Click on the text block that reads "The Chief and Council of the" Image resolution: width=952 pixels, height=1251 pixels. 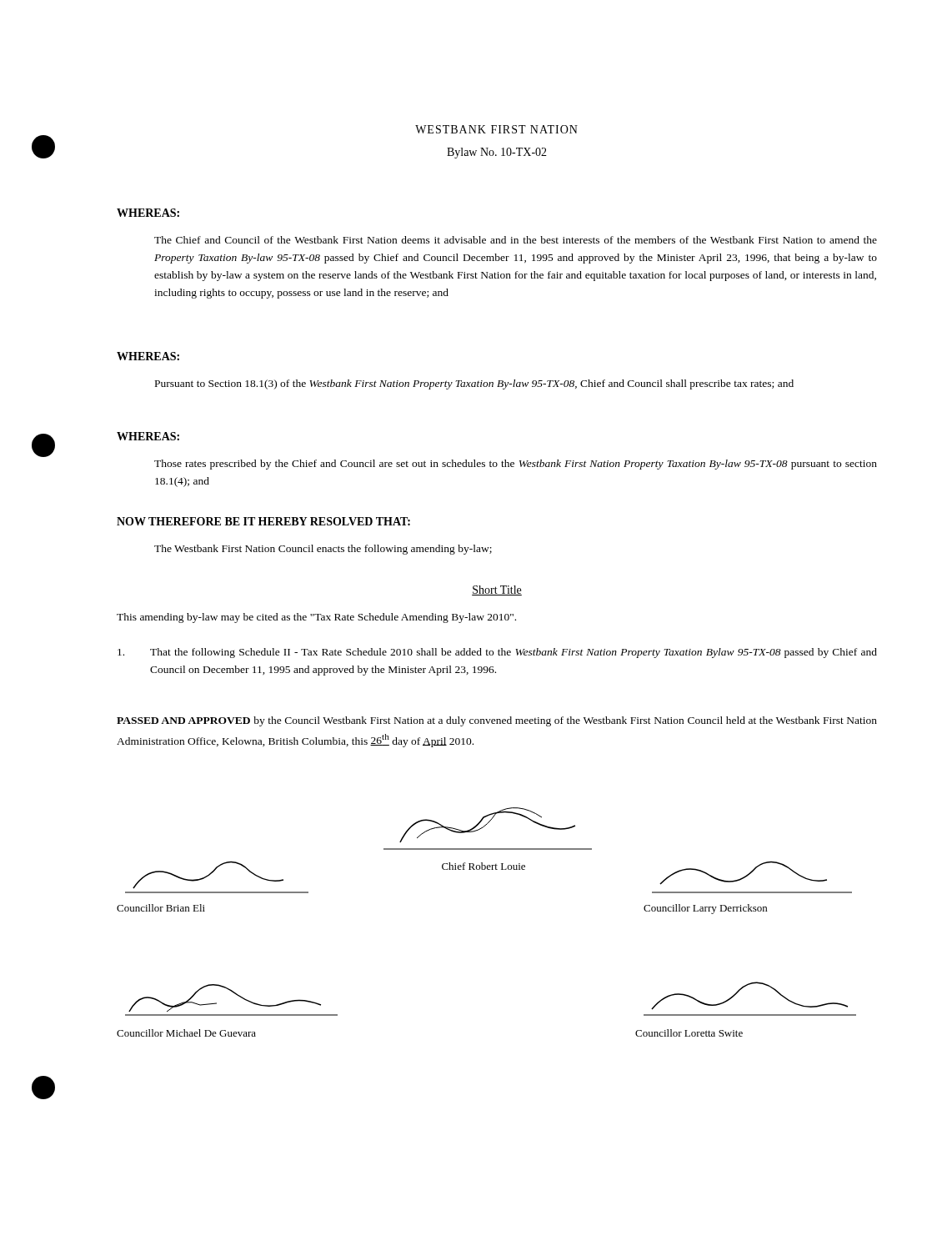click(516, 266)
